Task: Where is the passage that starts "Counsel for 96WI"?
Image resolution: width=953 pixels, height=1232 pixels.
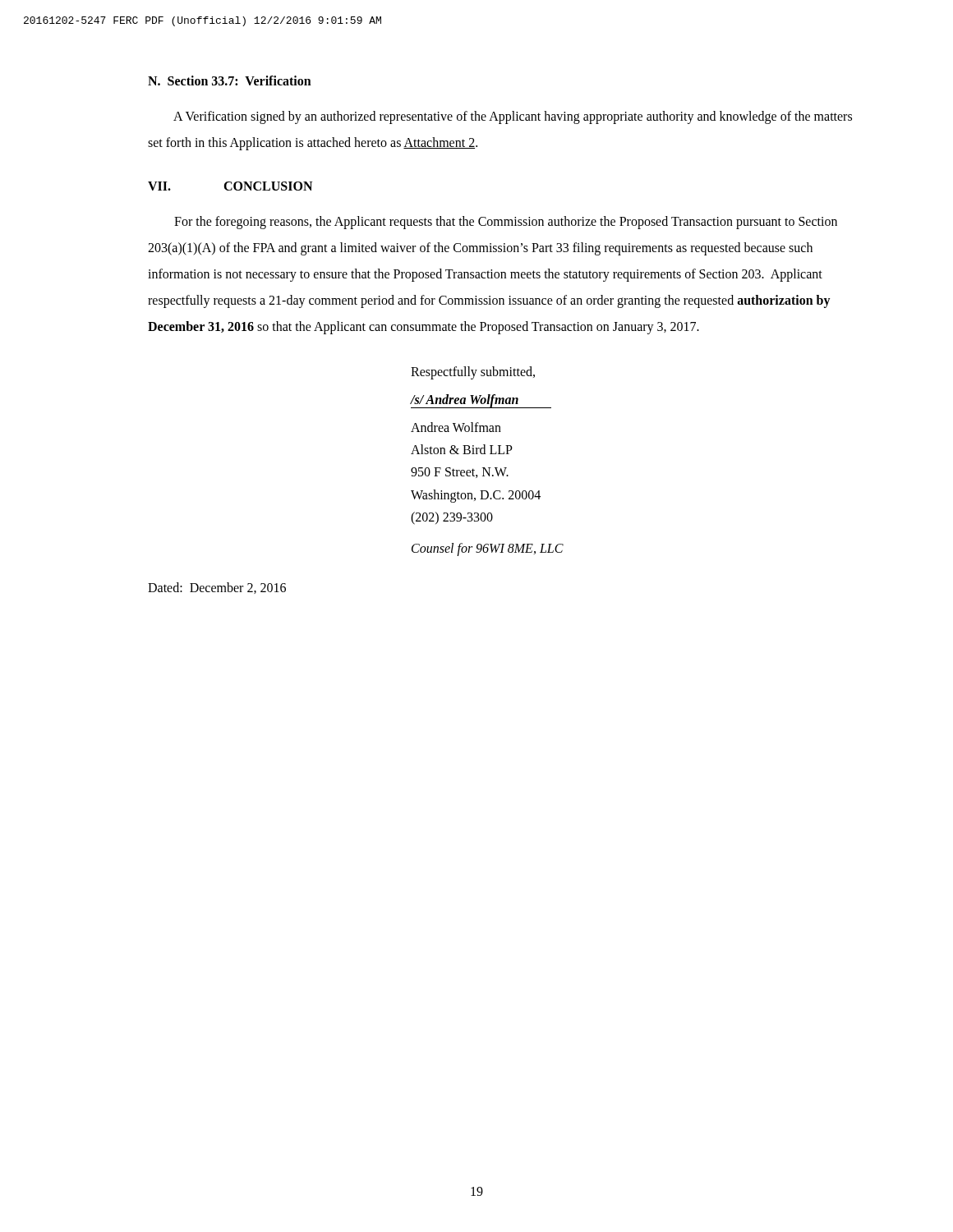Action: tap(487, 548)
